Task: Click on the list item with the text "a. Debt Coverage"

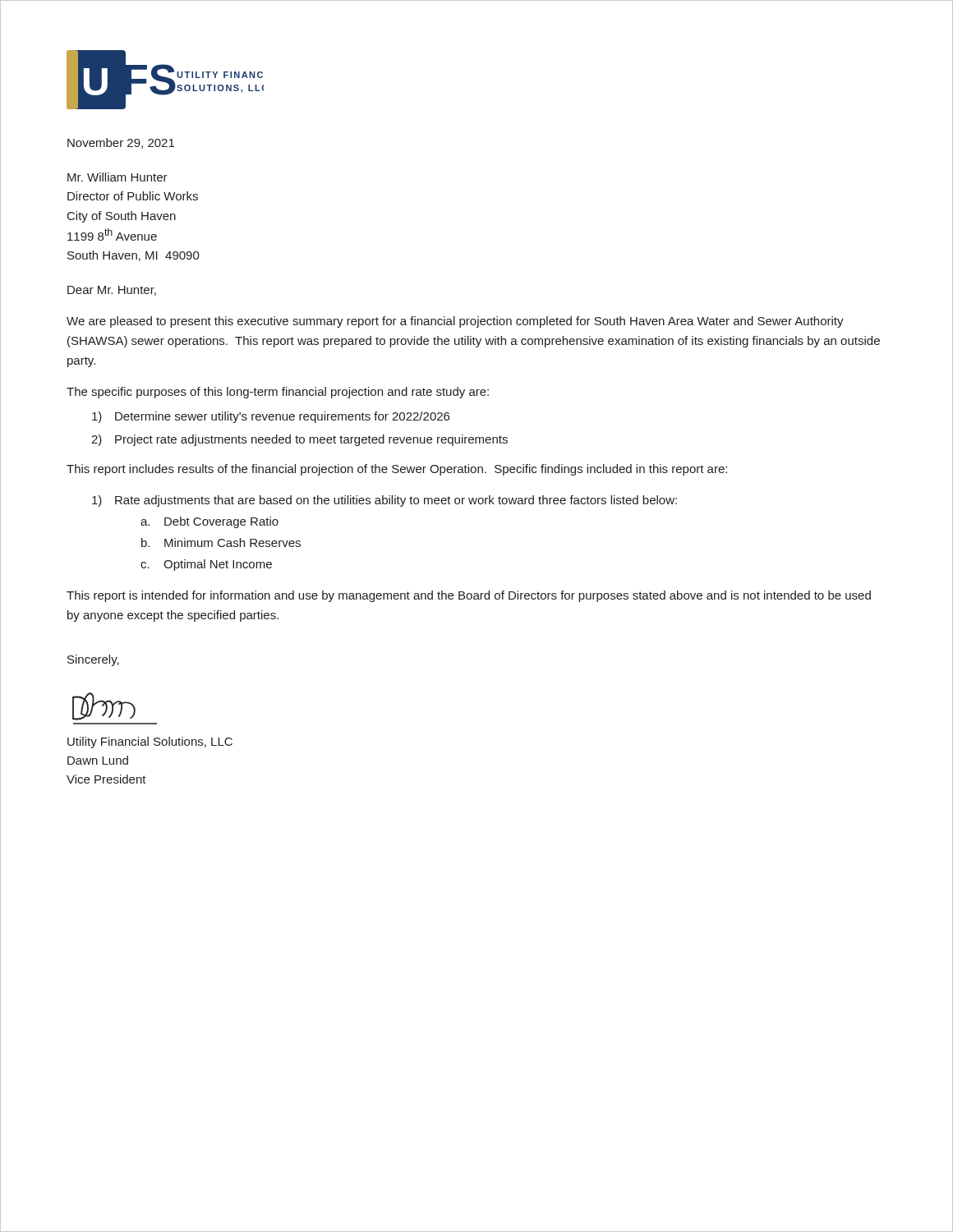Action: point(210,522)
